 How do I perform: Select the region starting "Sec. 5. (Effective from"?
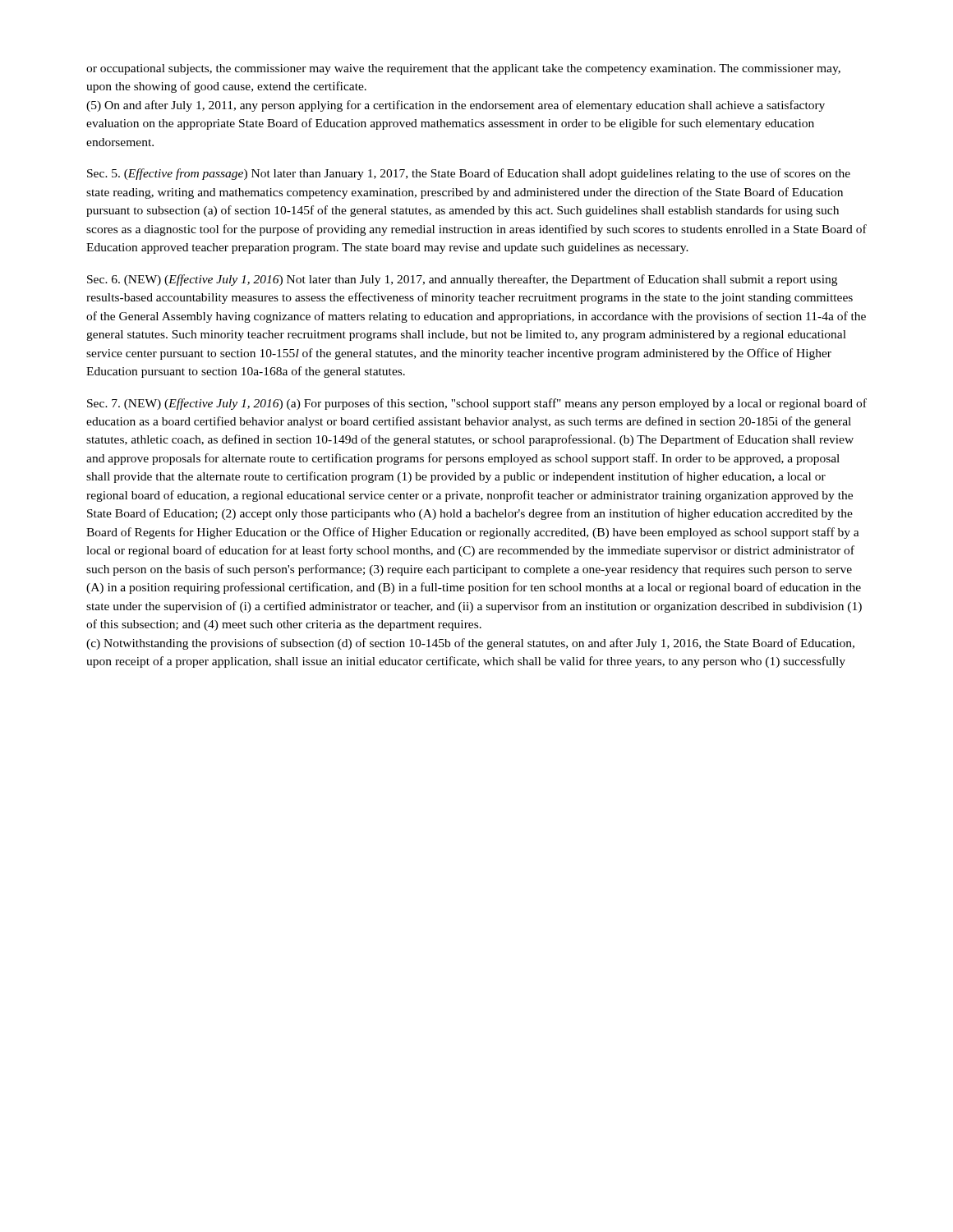pyautogui.click(x=476, y=211)
